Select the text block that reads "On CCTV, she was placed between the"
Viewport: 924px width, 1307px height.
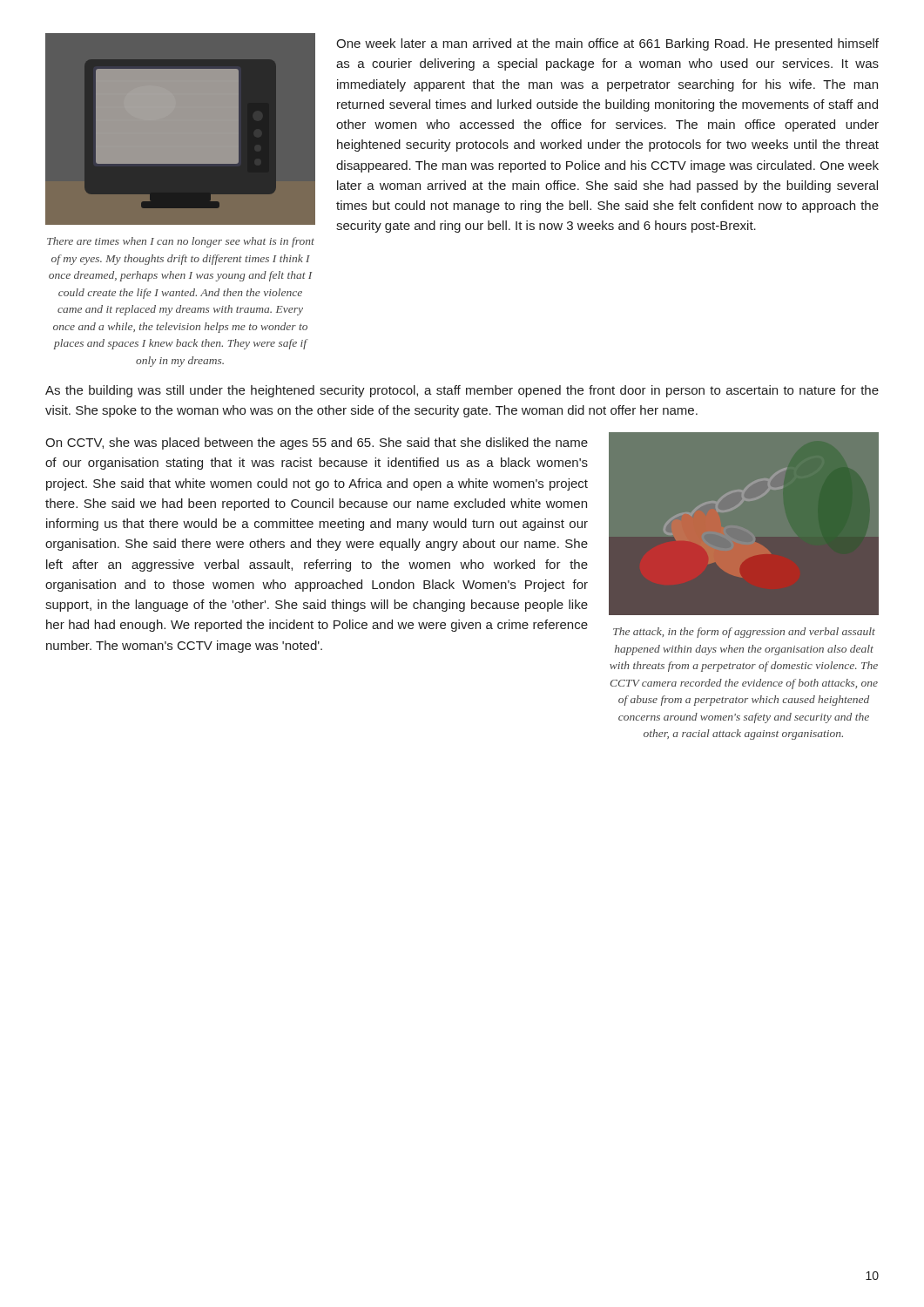[317, 544]
